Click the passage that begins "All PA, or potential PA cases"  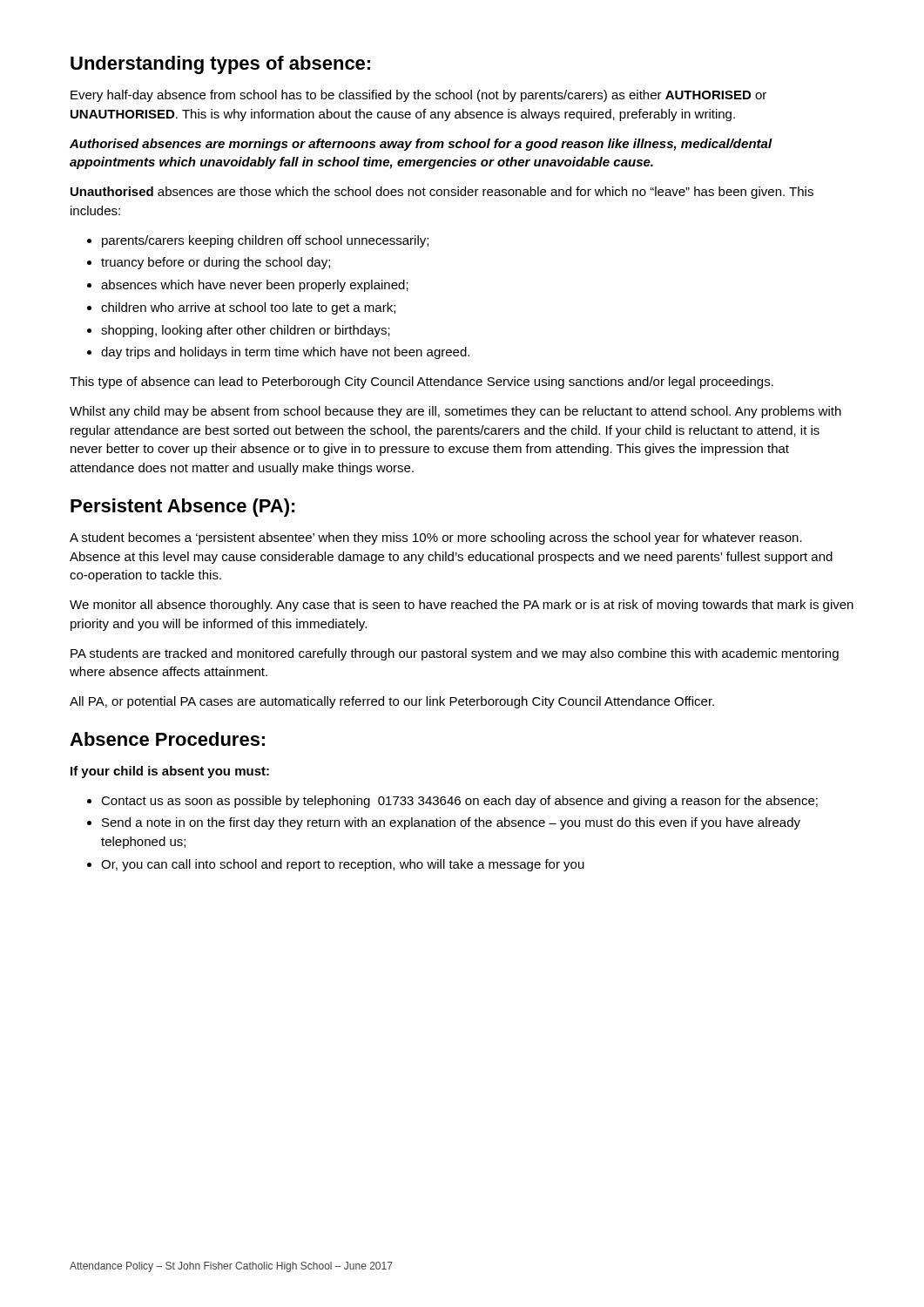point(462,701)
